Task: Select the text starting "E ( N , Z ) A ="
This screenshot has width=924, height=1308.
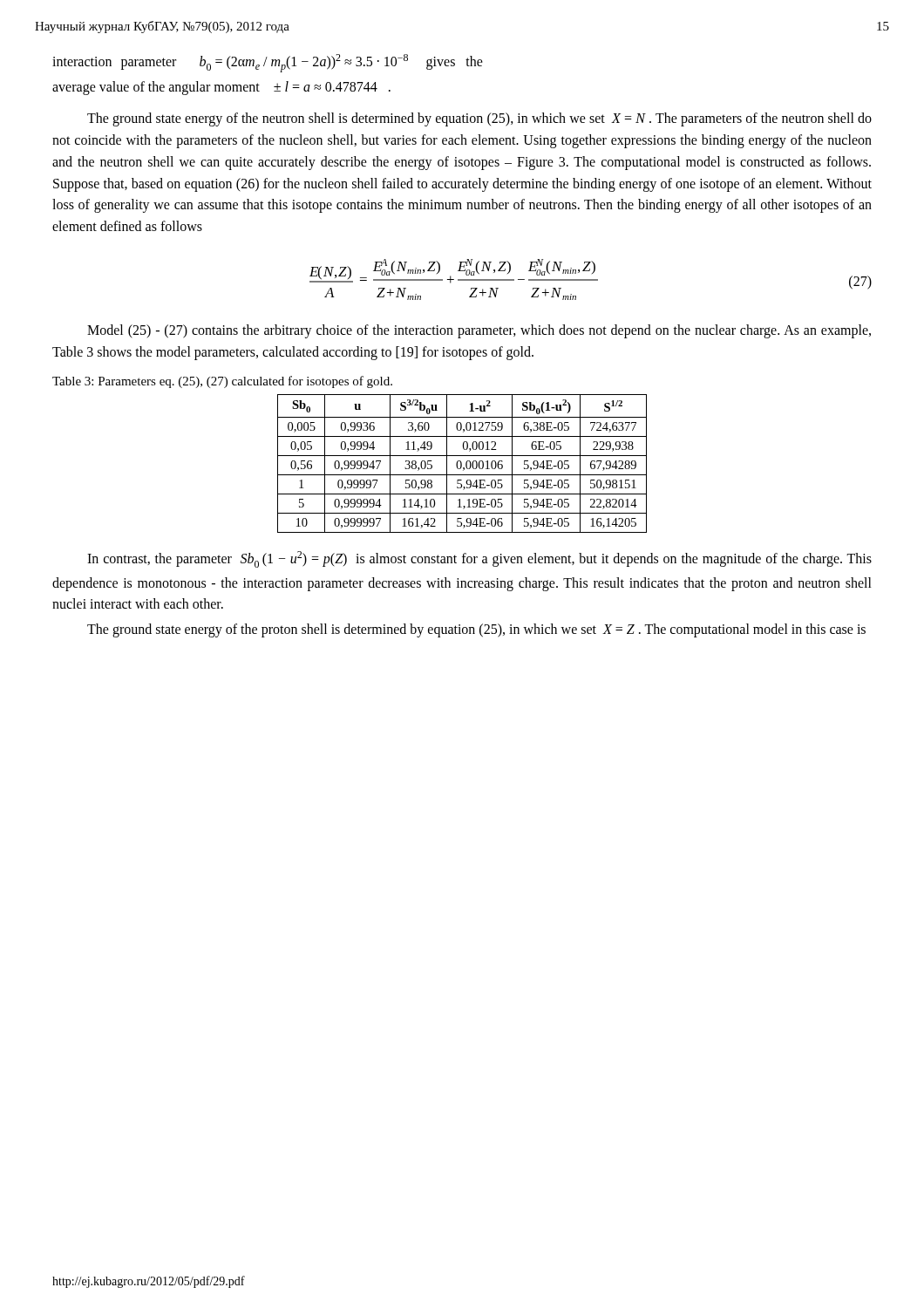Action: click(x=591, y=282)
